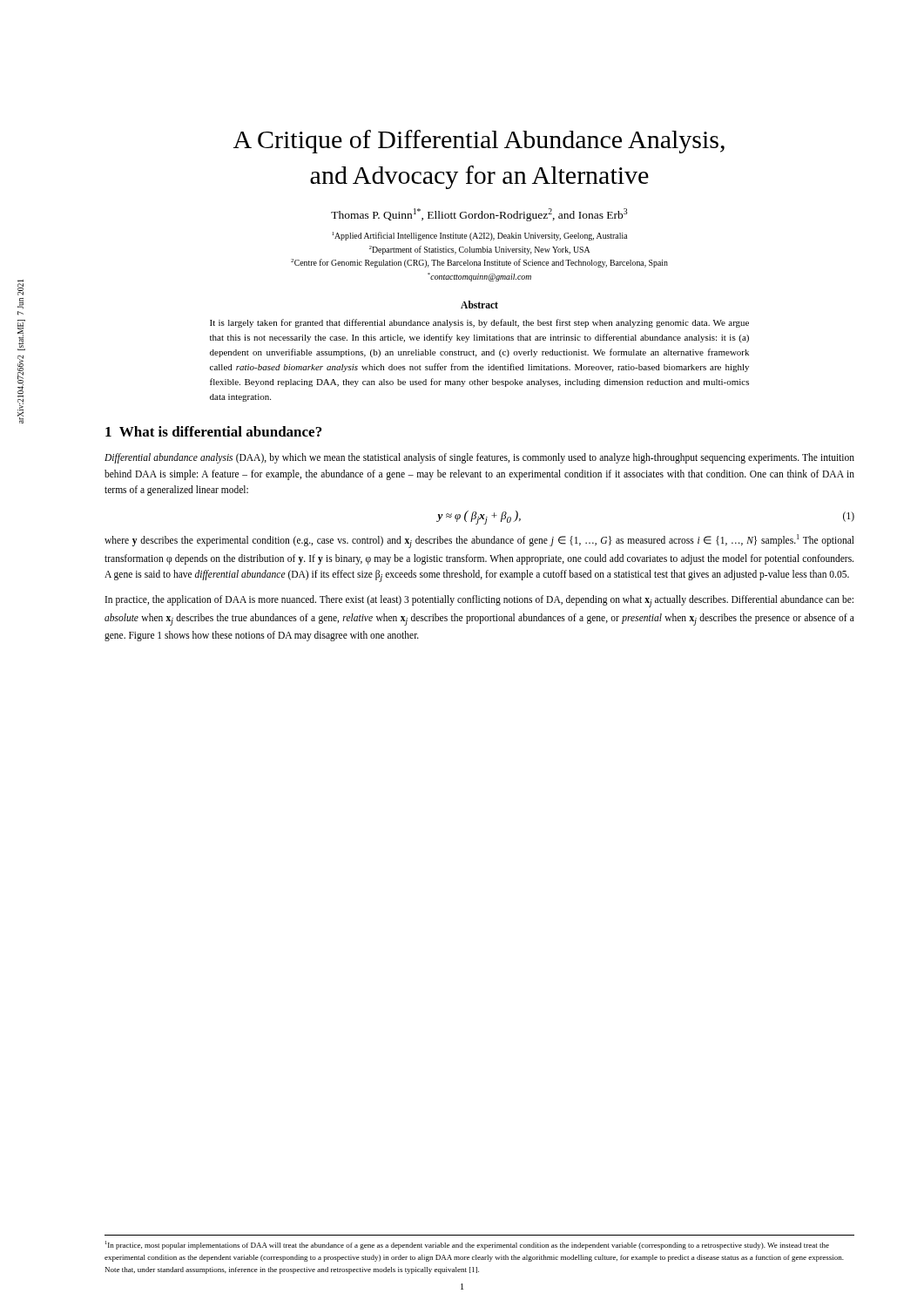Select the text block with the text "Differential abundance analysis (DAA), by"

click(x=479, y=474)
